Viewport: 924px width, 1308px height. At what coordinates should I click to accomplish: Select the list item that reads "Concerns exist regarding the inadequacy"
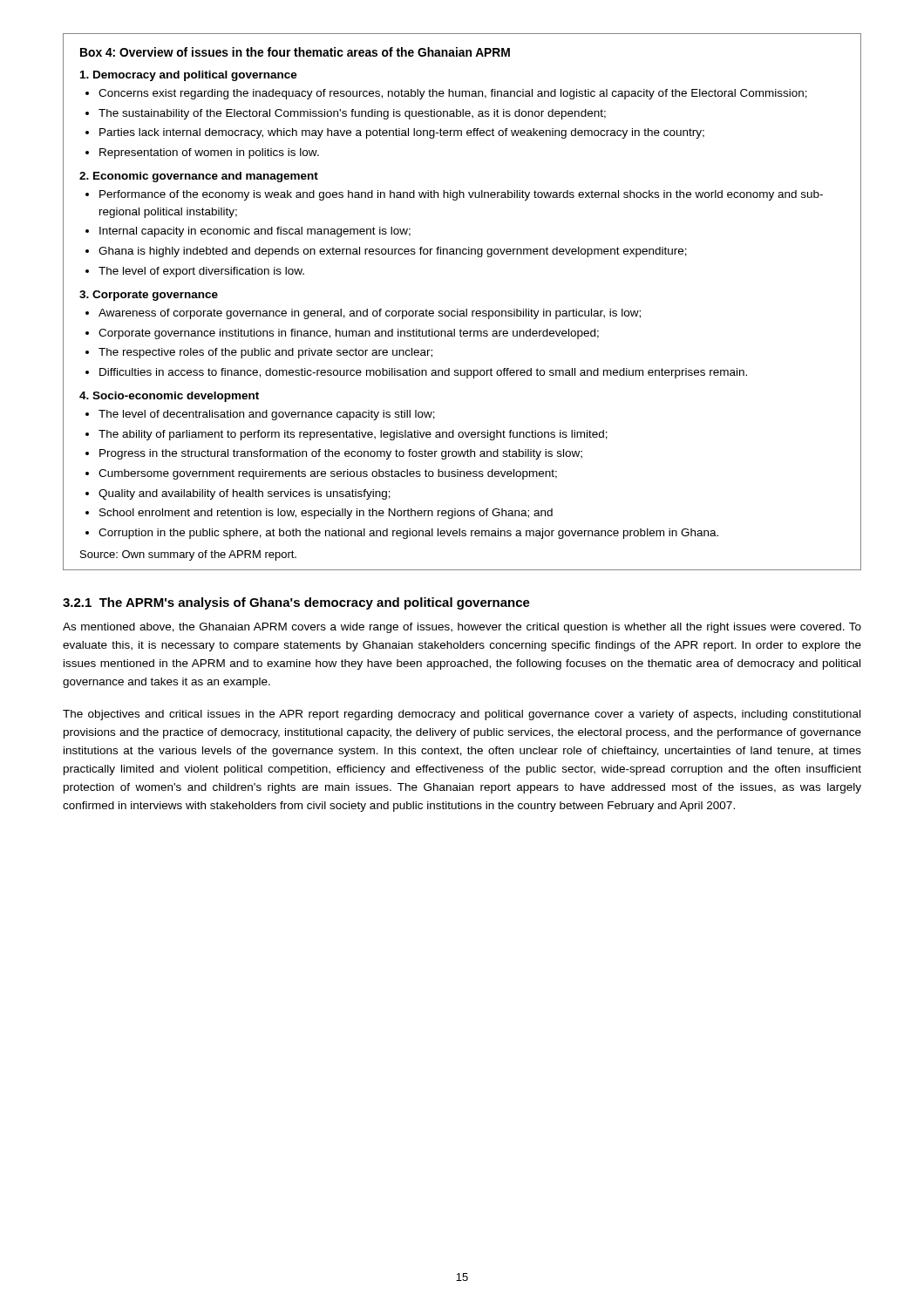pyautogui.click(x=453, y=93)
